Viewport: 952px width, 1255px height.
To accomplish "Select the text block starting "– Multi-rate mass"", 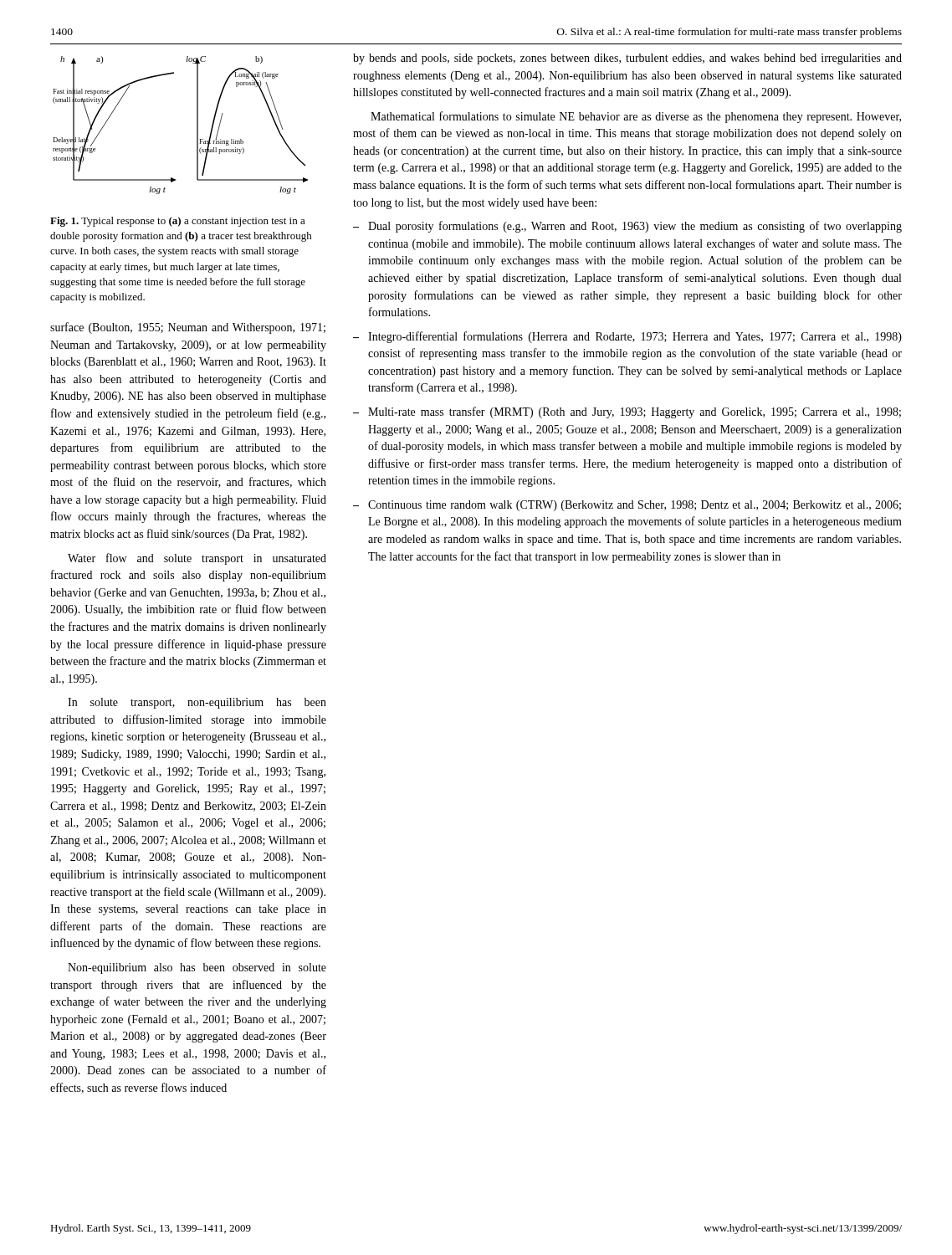I will pyautogui.click(x=627, y=447).
